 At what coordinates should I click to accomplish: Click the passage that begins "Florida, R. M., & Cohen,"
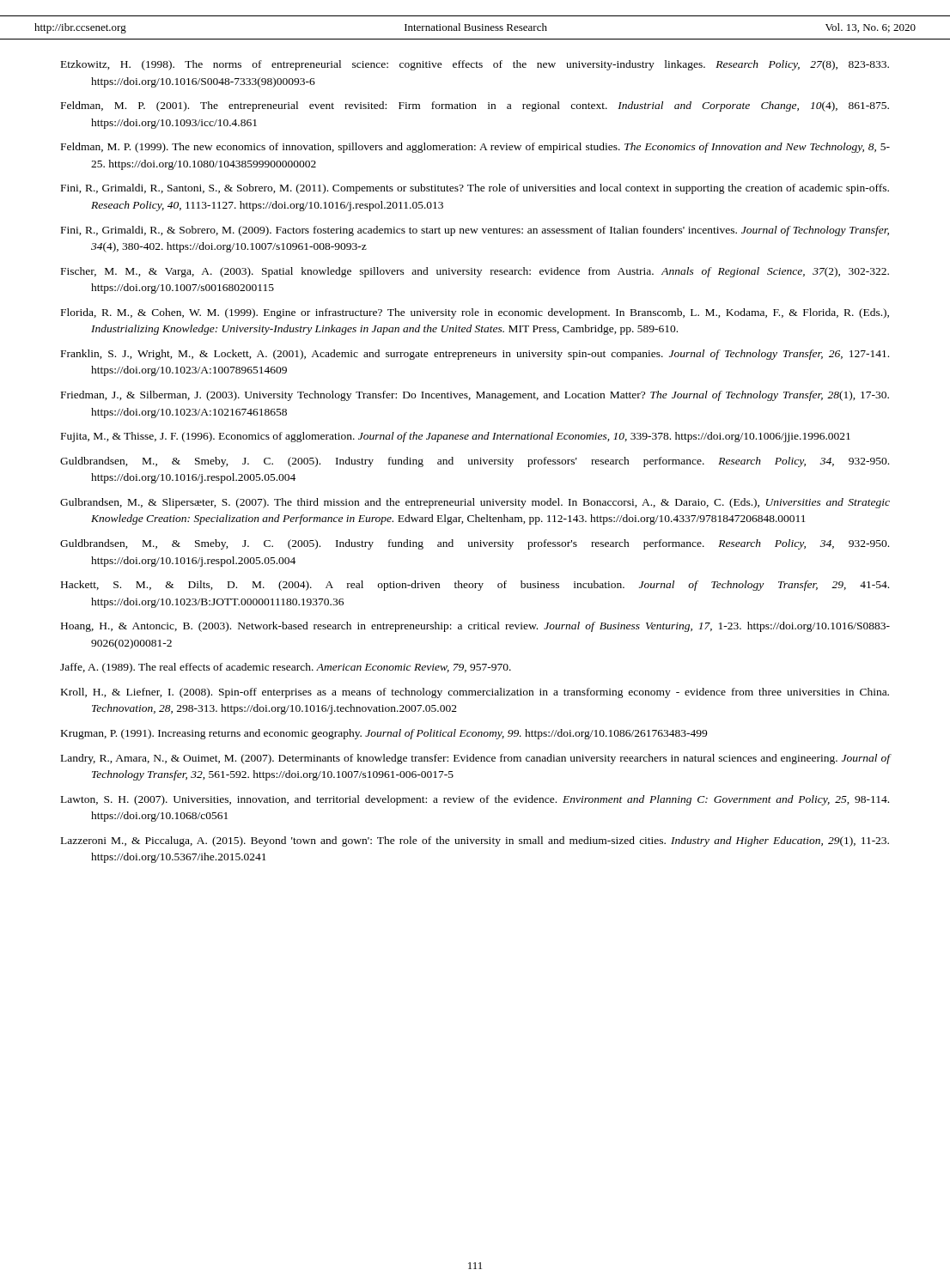point(475,320)
